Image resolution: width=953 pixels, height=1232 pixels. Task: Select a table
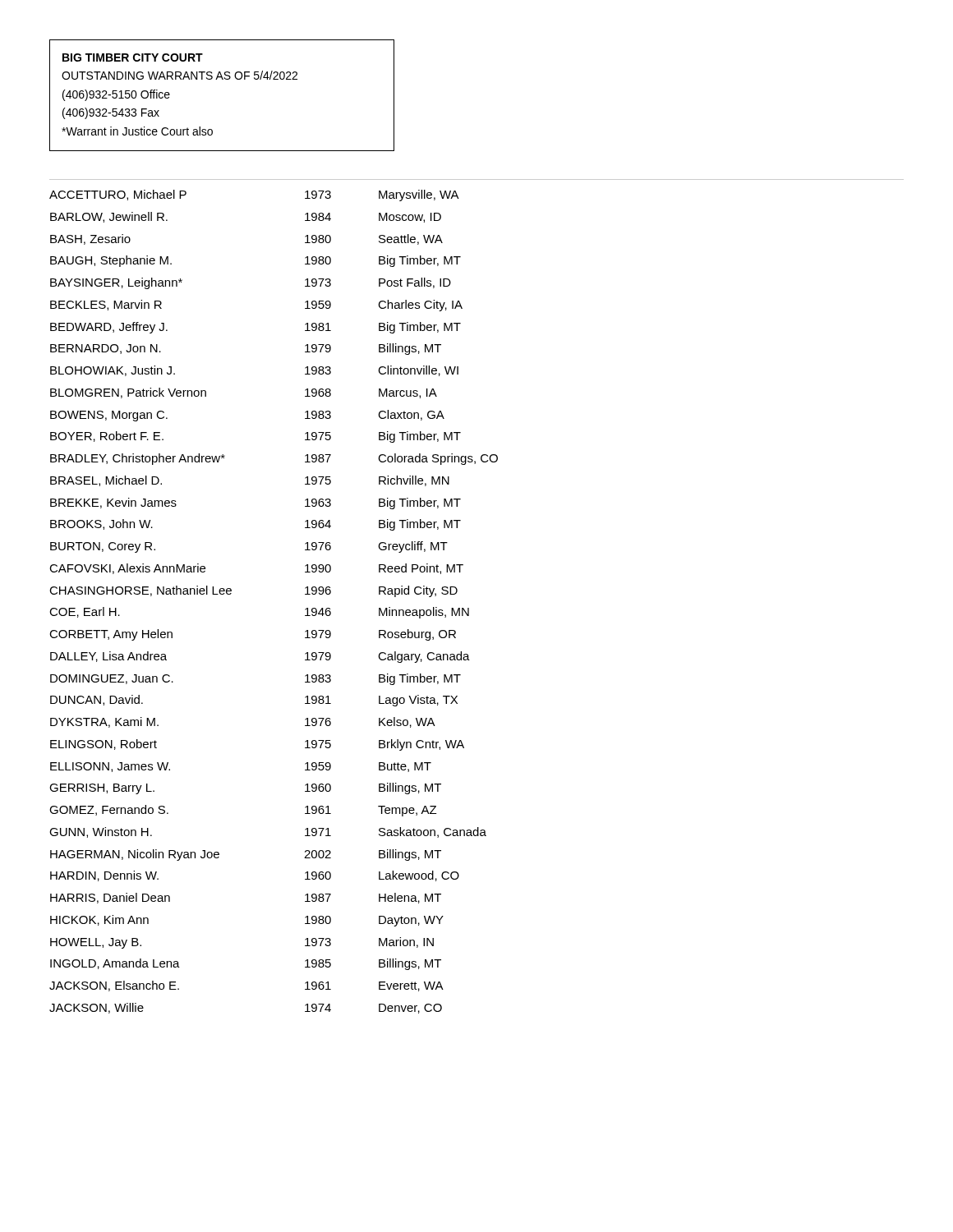click(x=476, y=602)
